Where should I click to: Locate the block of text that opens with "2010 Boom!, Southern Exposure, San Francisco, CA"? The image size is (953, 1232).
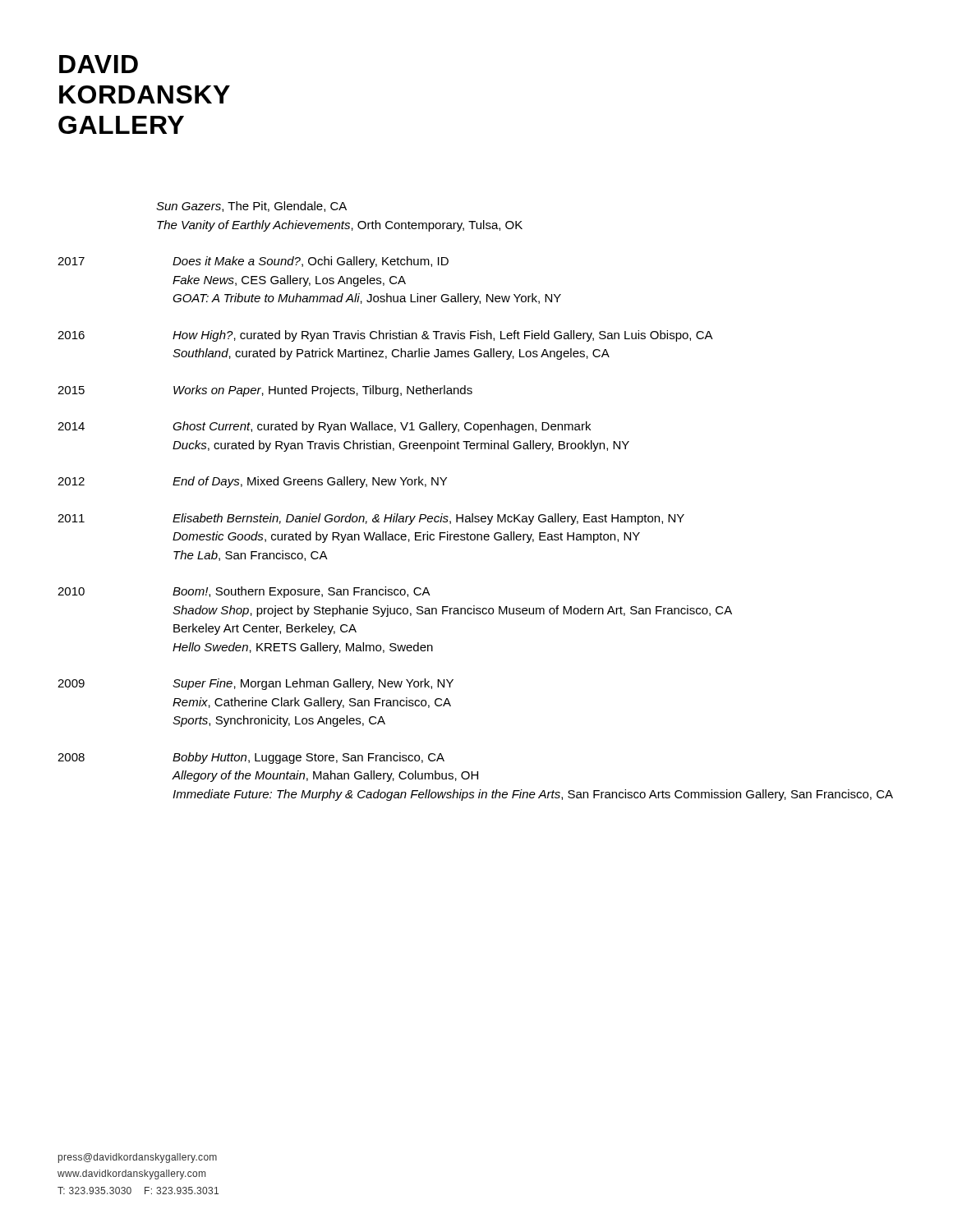pyautogui.click(x=476, y=619)
